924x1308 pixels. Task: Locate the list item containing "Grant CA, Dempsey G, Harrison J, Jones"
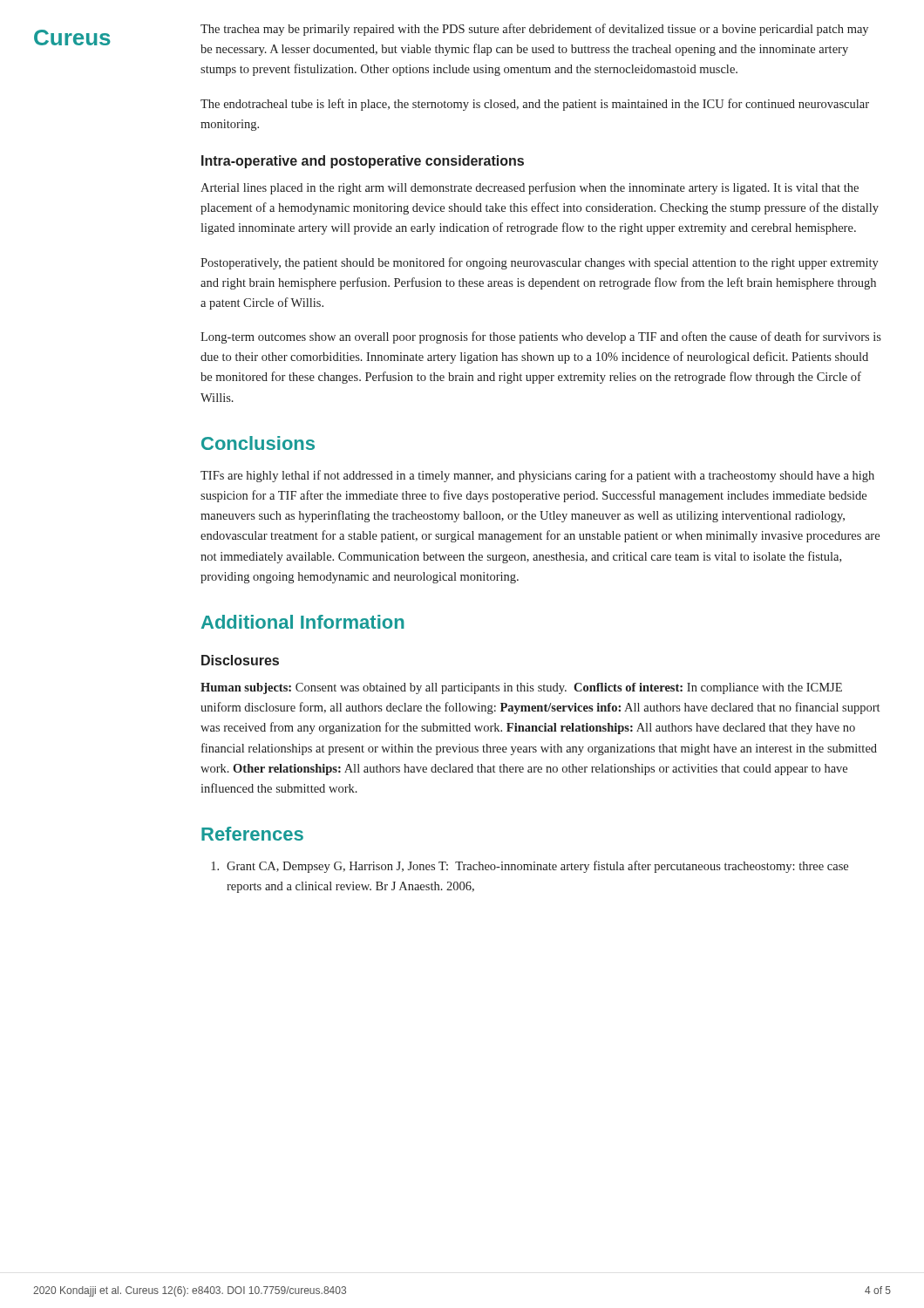[x=541, y=877]
